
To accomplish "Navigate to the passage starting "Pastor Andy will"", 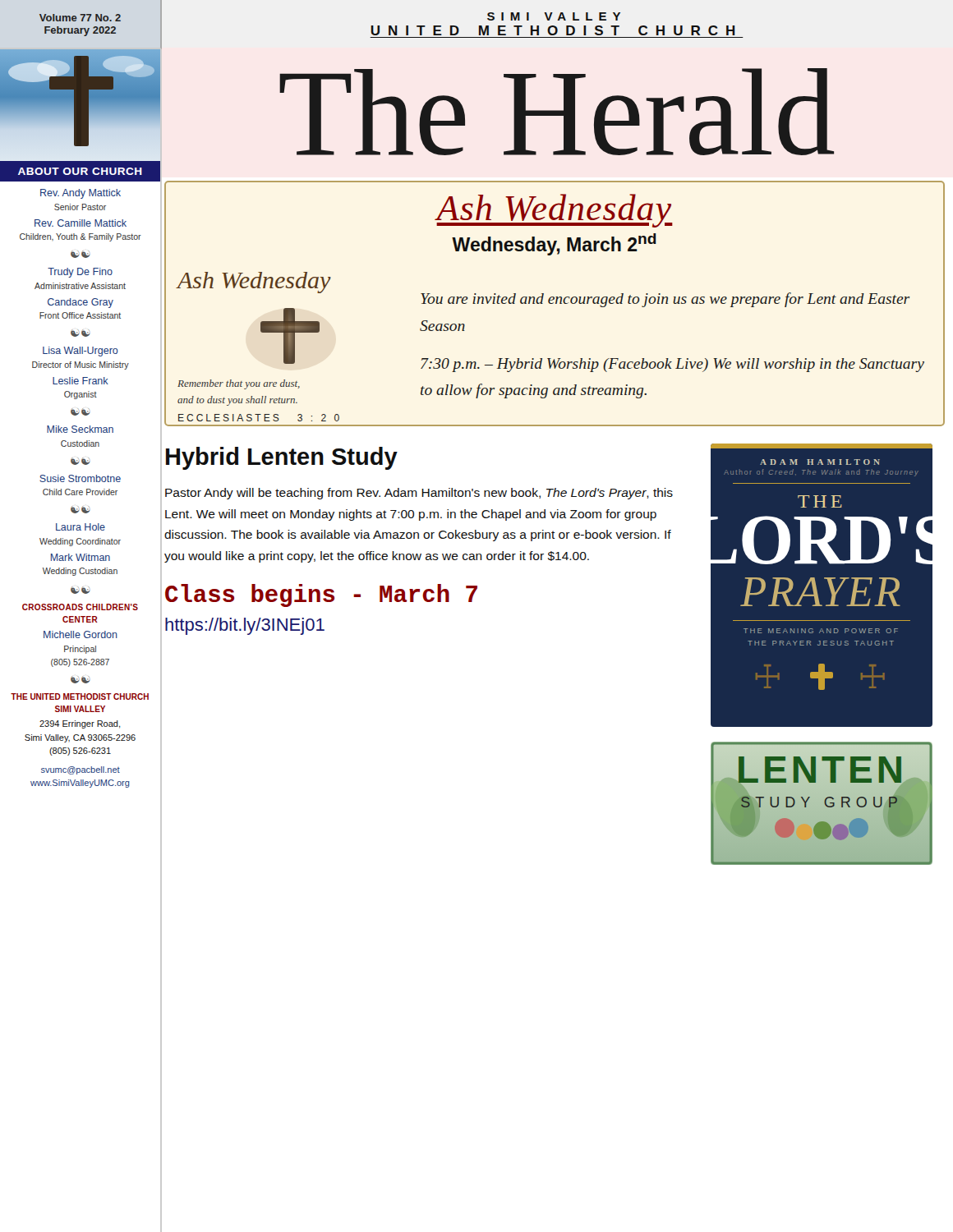I will [x=419, y=524].
